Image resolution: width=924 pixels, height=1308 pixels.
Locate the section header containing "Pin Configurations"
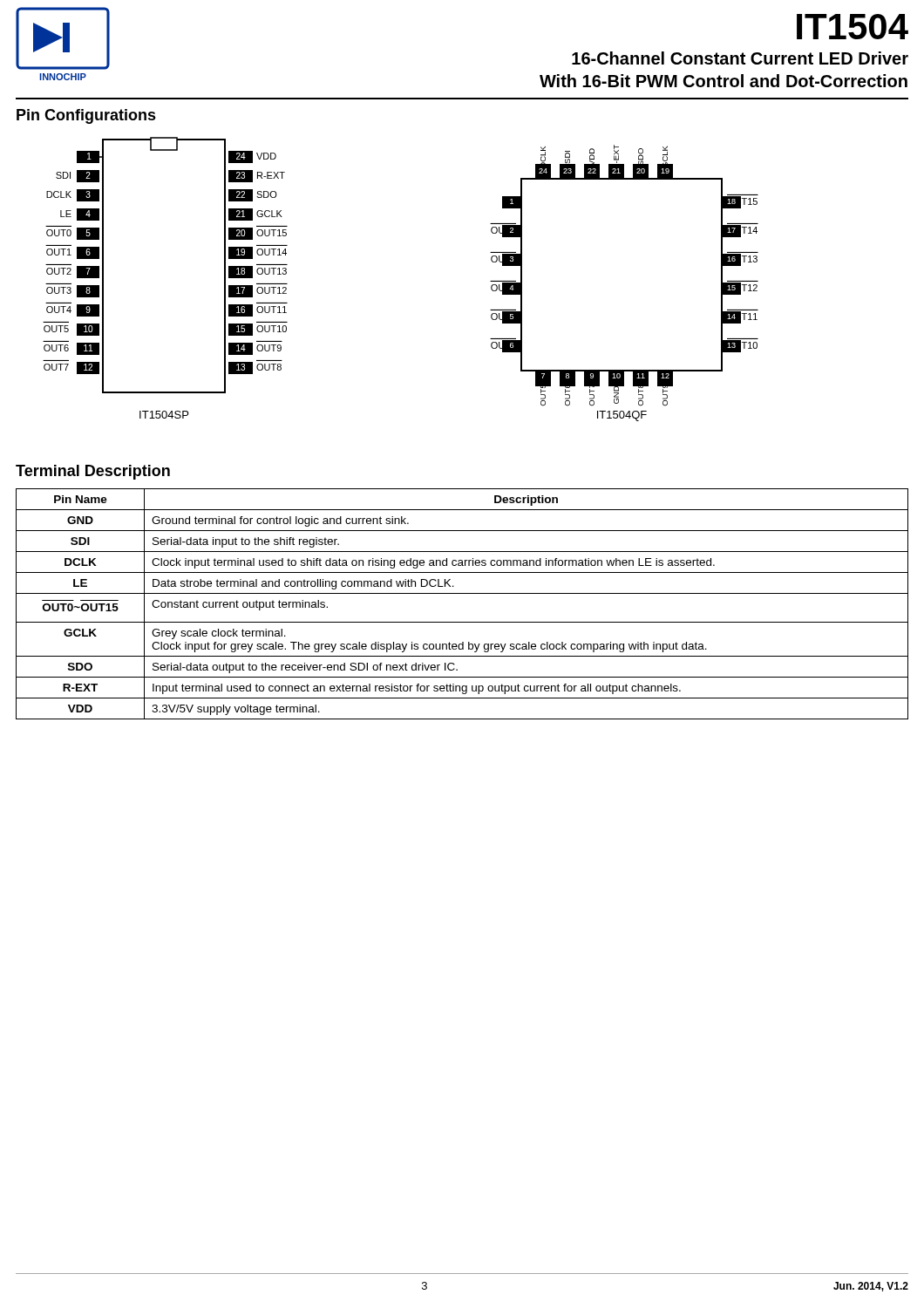tap(86, 115)
